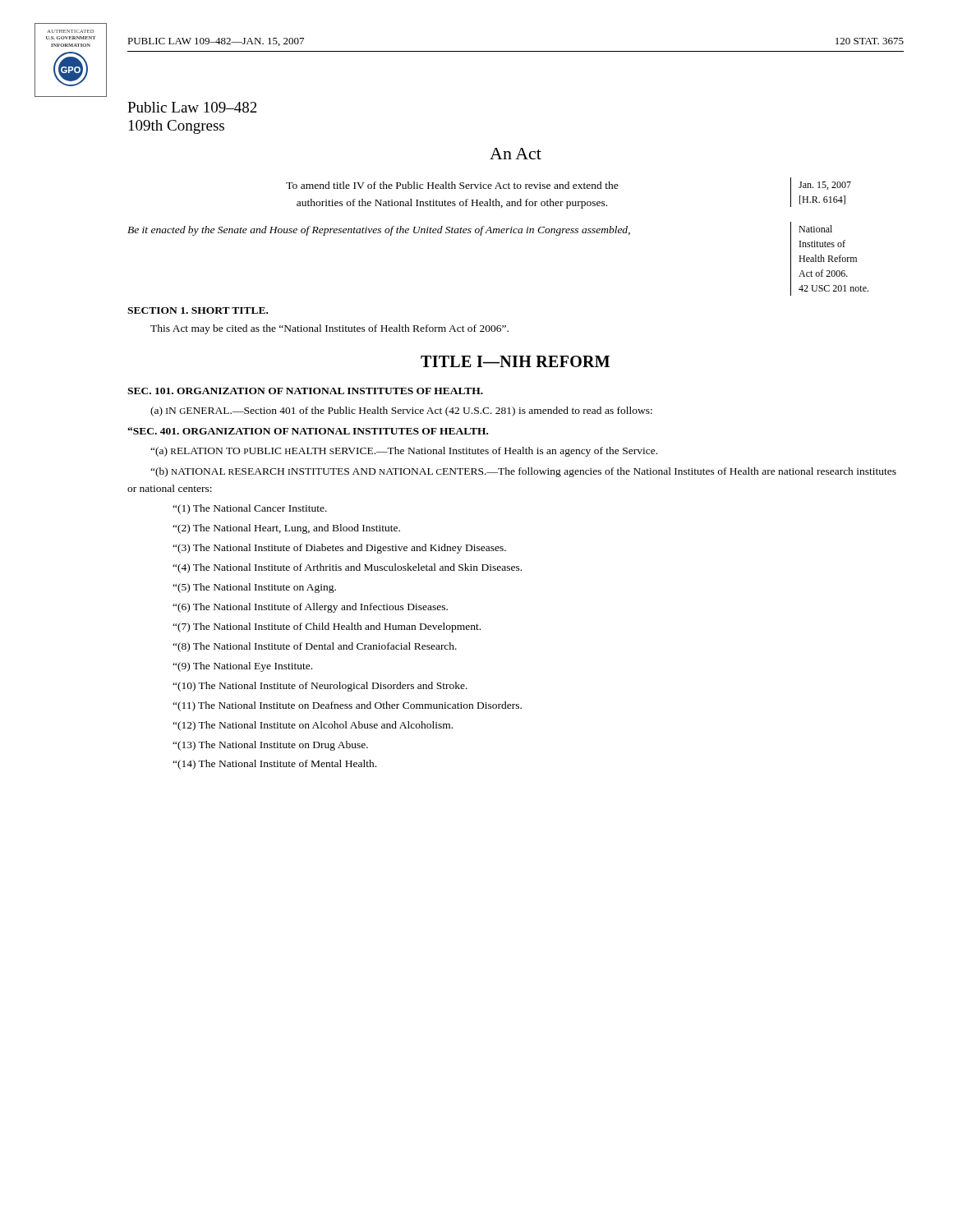
Task: Find the block on this page that starts "“(12) The National Institute on Alcohol Abuse and"
Action: pos(313,725)
